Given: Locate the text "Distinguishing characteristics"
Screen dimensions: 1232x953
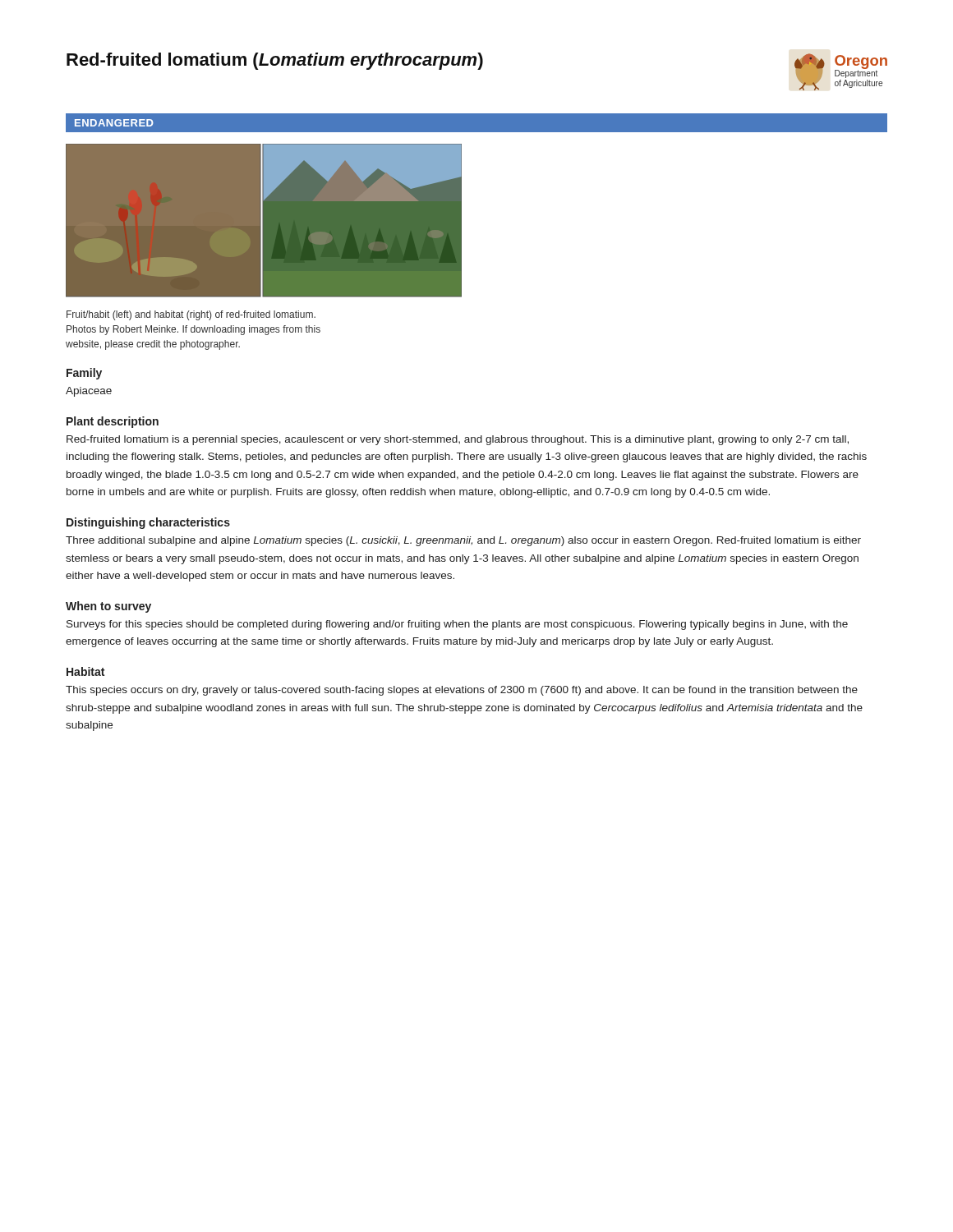Looking at the screenshot, I should pyautogui.click(x=148, y=523).
